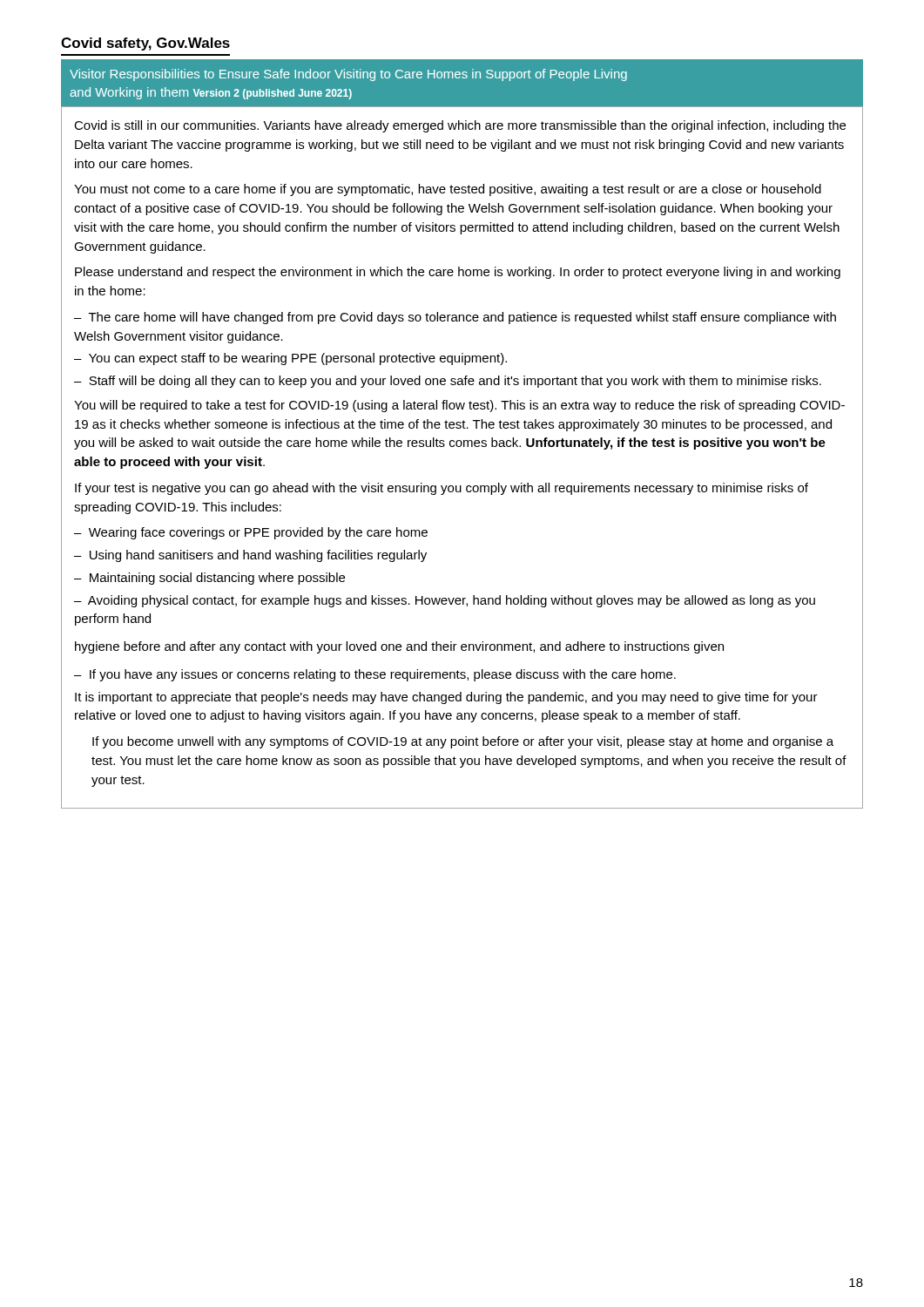Locate the text starting "– Using hand"
Screen dimensions: 1307x924
tap(250, 555)
